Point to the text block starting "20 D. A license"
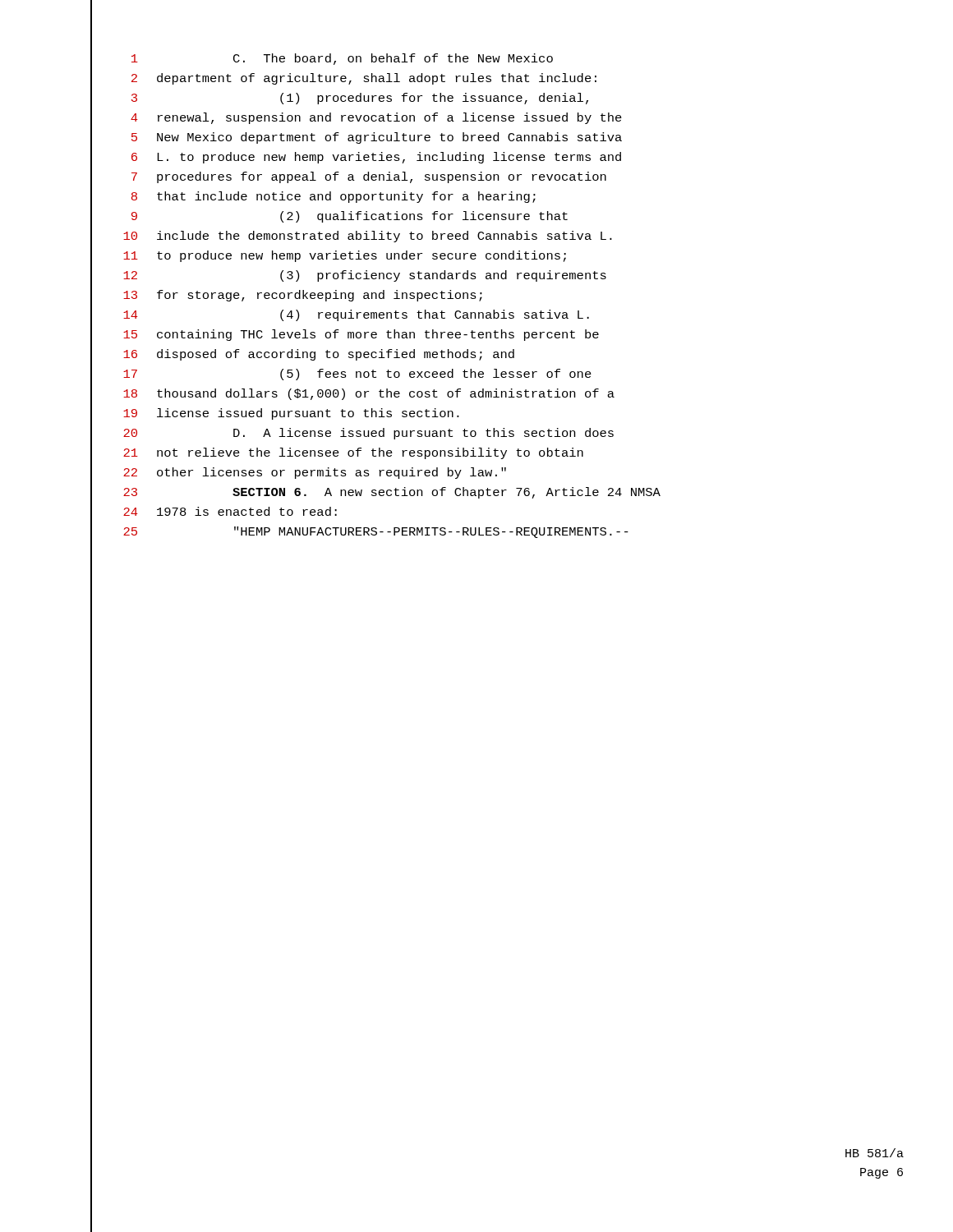 coord(505,434)
